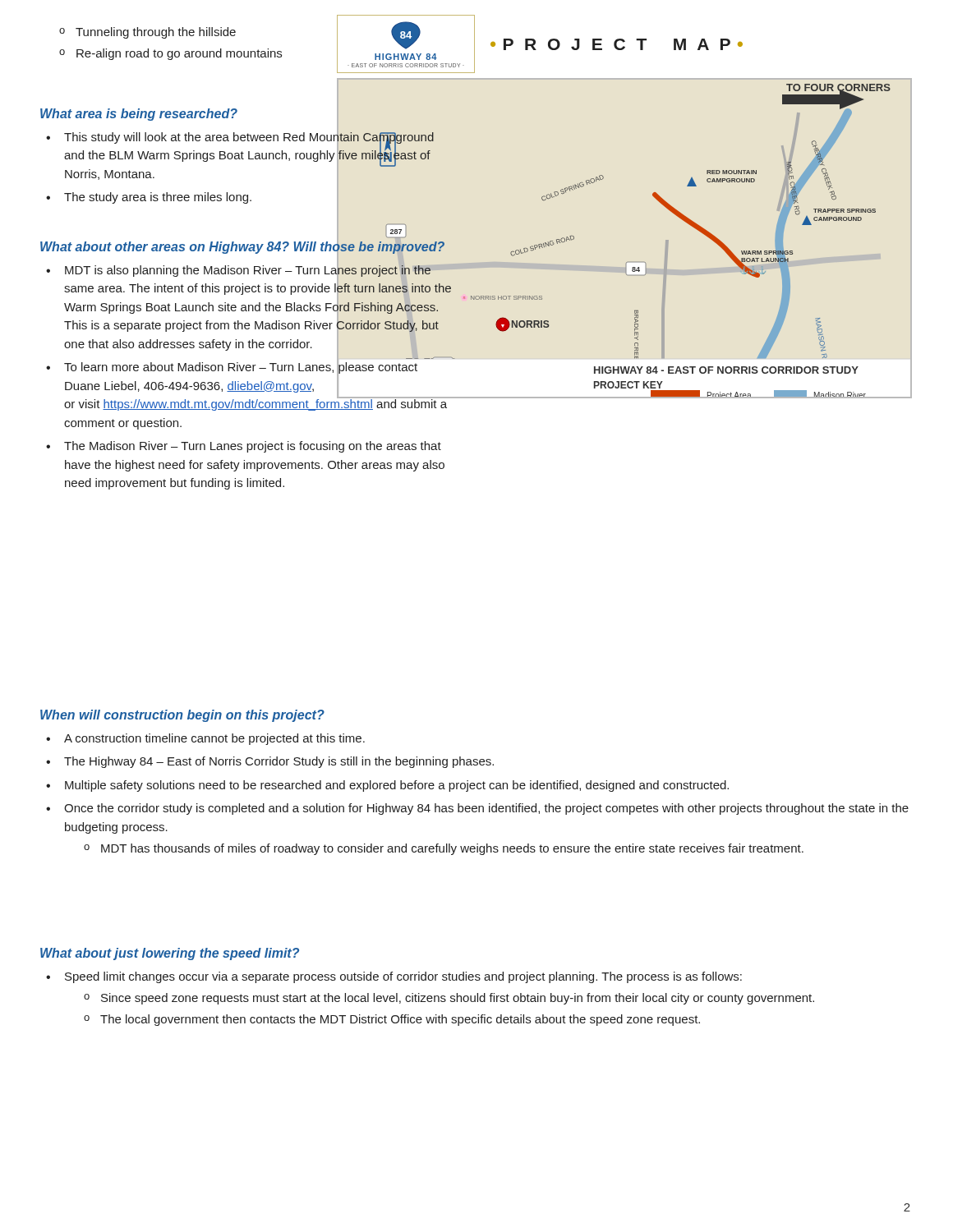Locate the element starting "A construction timeline cannot"

(205, 739)
